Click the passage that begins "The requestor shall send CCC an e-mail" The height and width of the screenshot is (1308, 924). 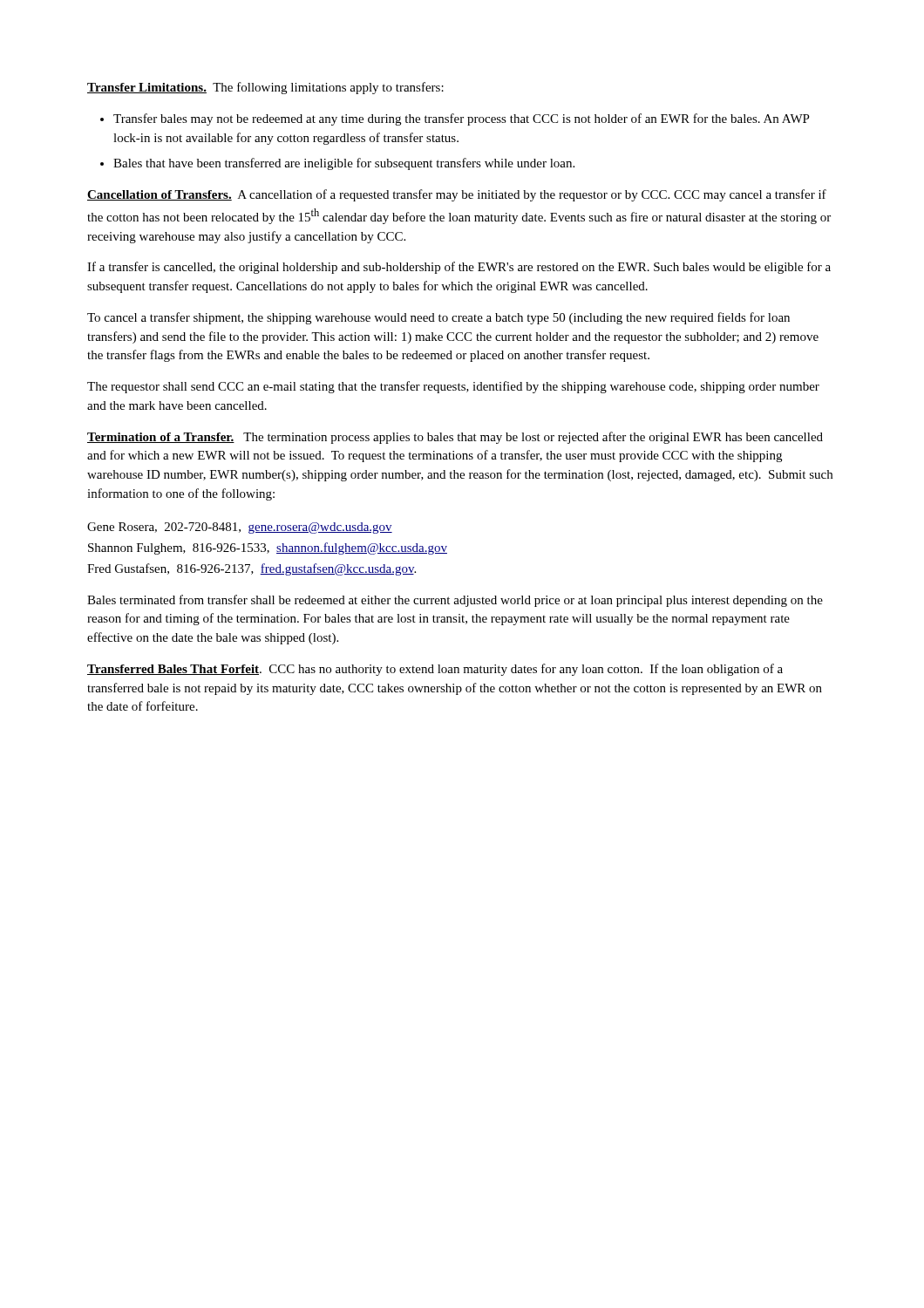453,396
